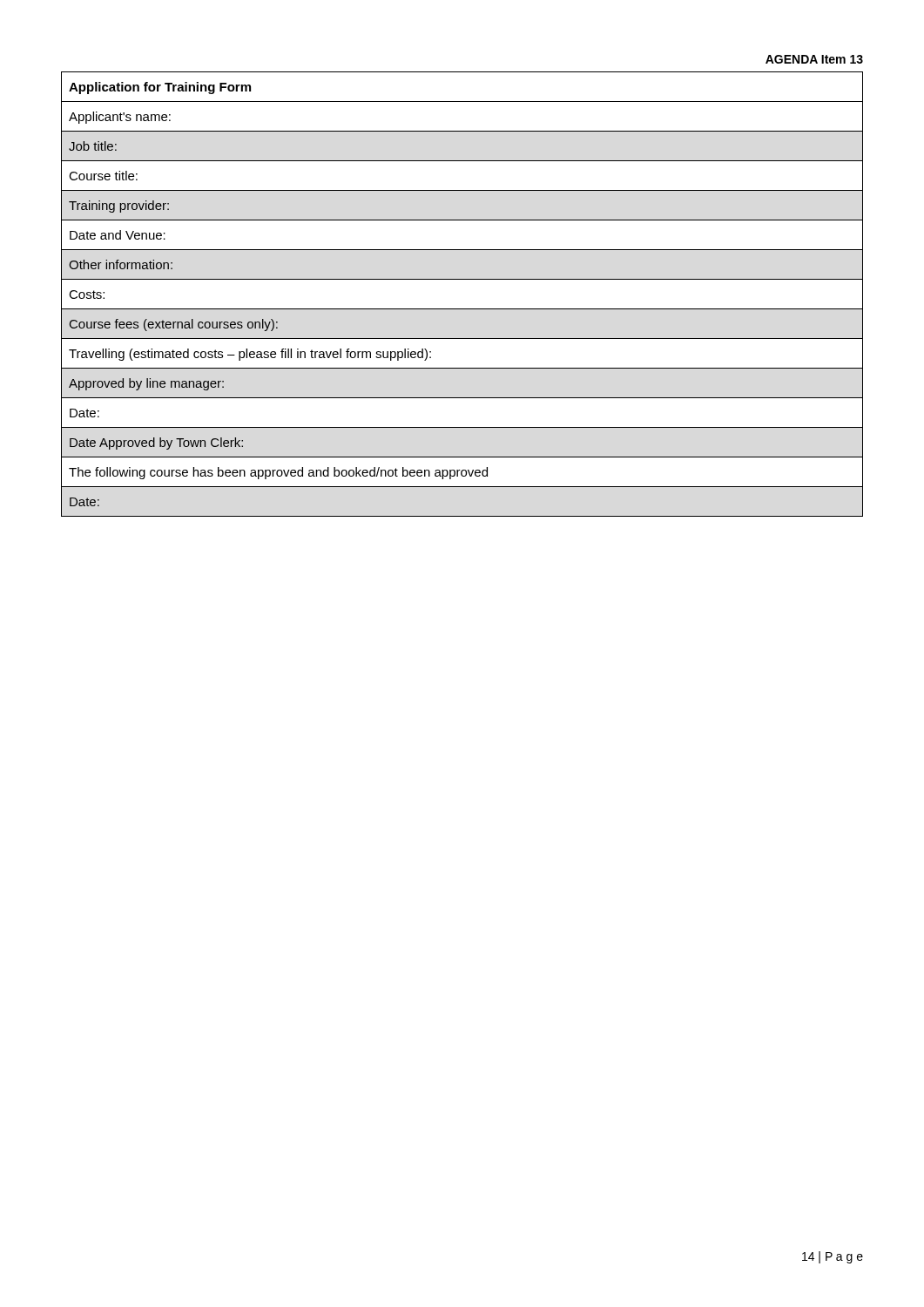The image size is (924, 1307).
Task: Click on the table containing "Approved by line manager:"
Action: click(x=462, y=294)
